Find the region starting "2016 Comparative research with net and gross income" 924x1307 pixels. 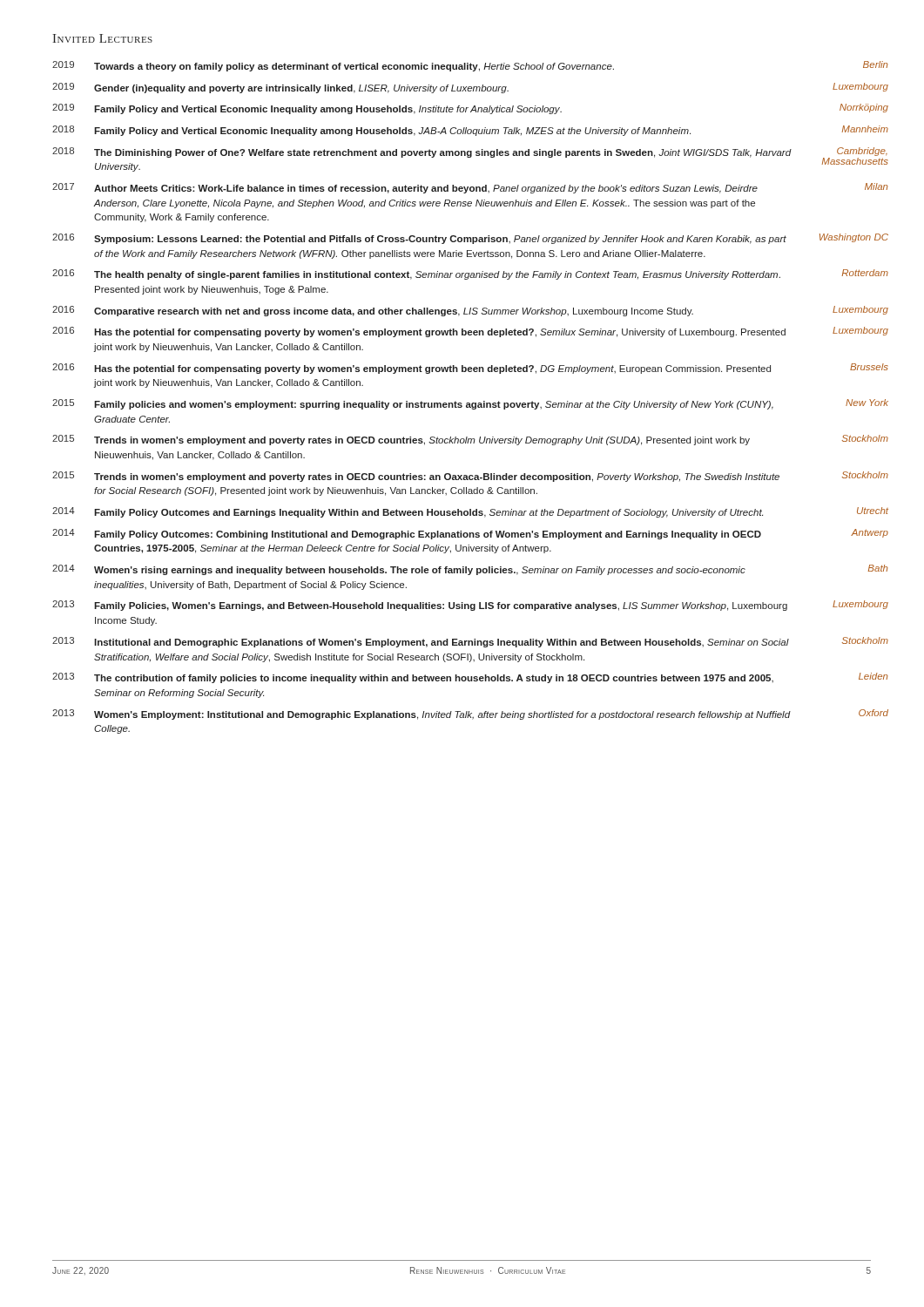[470, 311]
